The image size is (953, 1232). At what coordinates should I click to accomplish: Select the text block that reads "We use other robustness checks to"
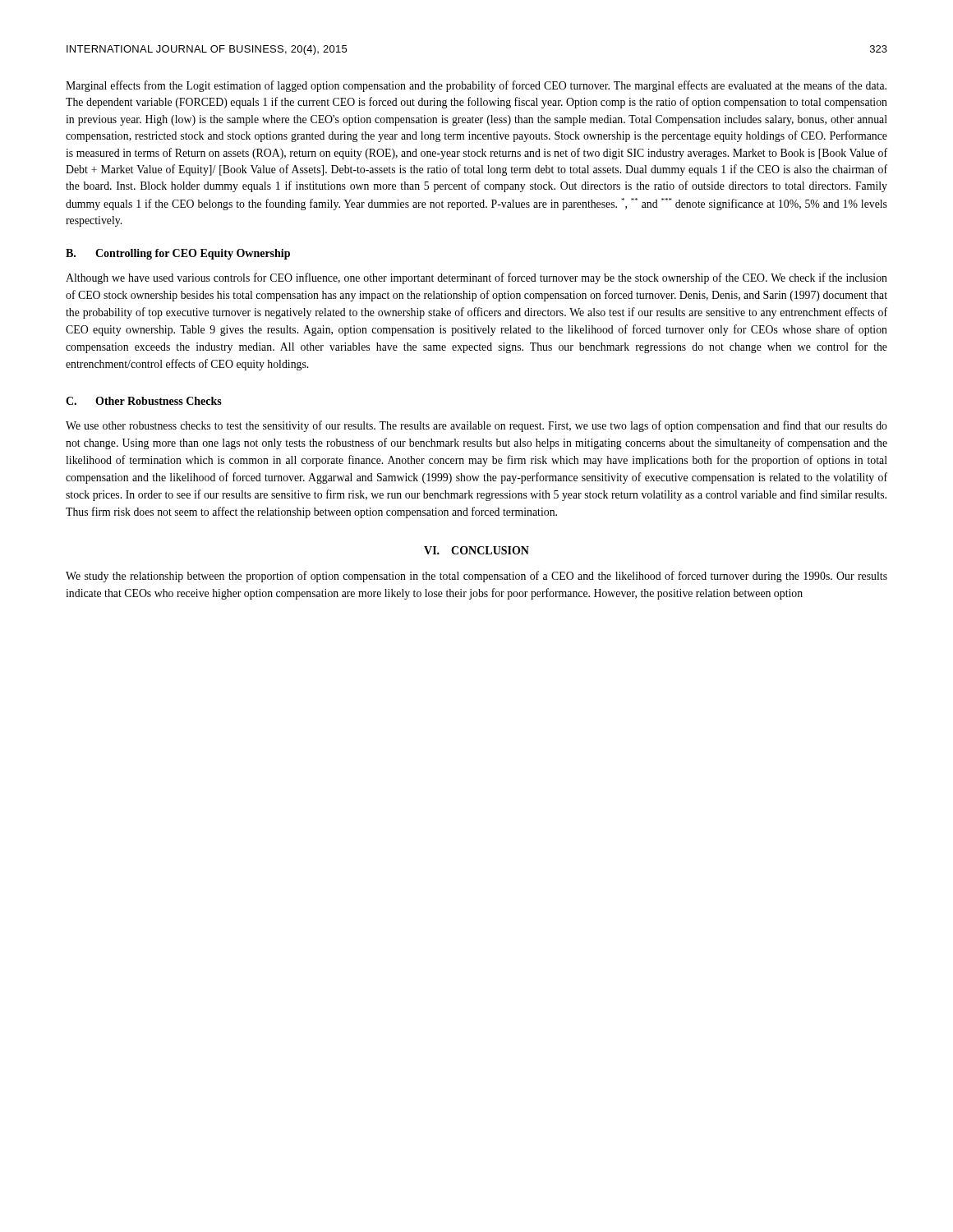tap(476, 469)
